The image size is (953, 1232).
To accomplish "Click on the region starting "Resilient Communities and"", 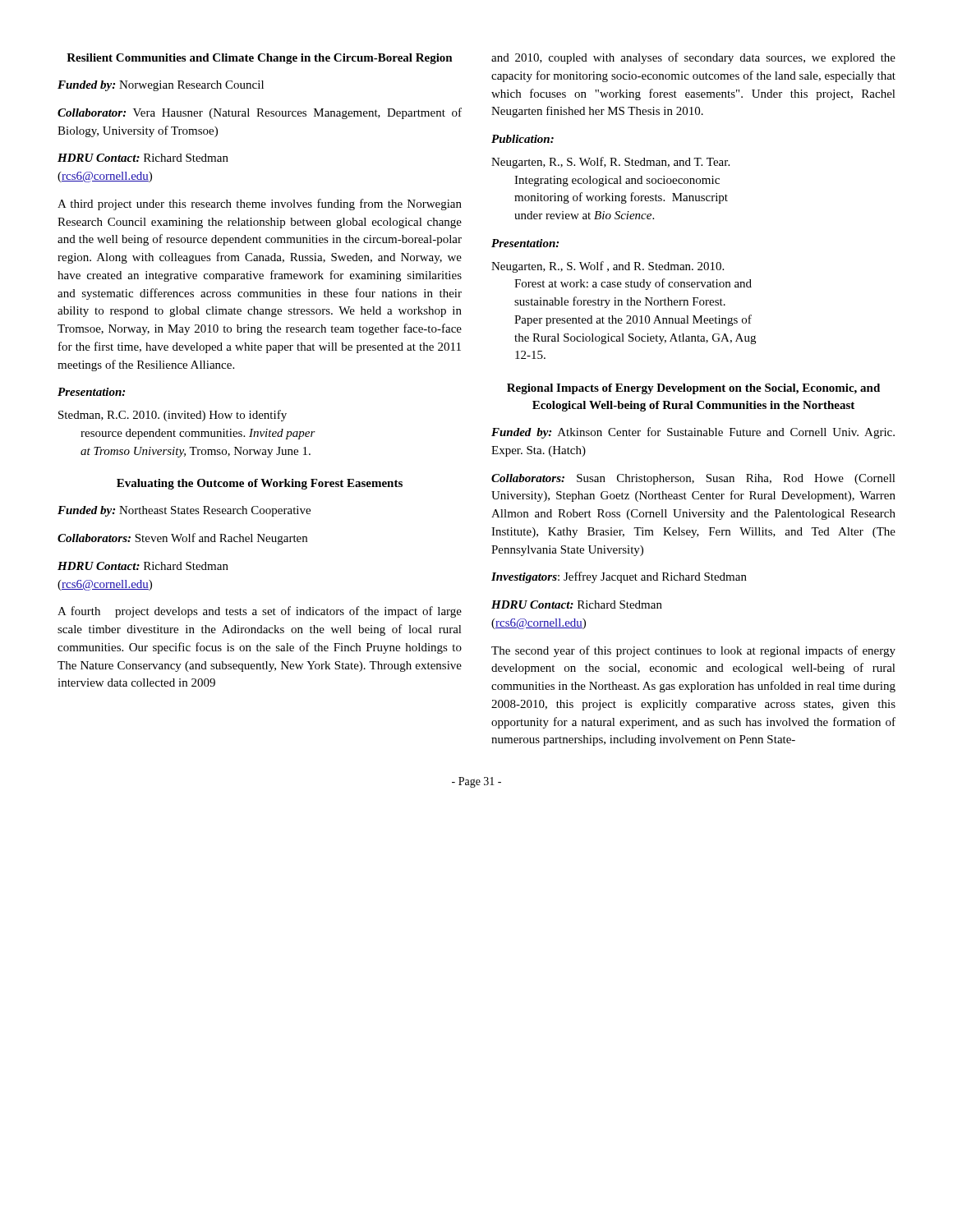I will pos(260,57).
